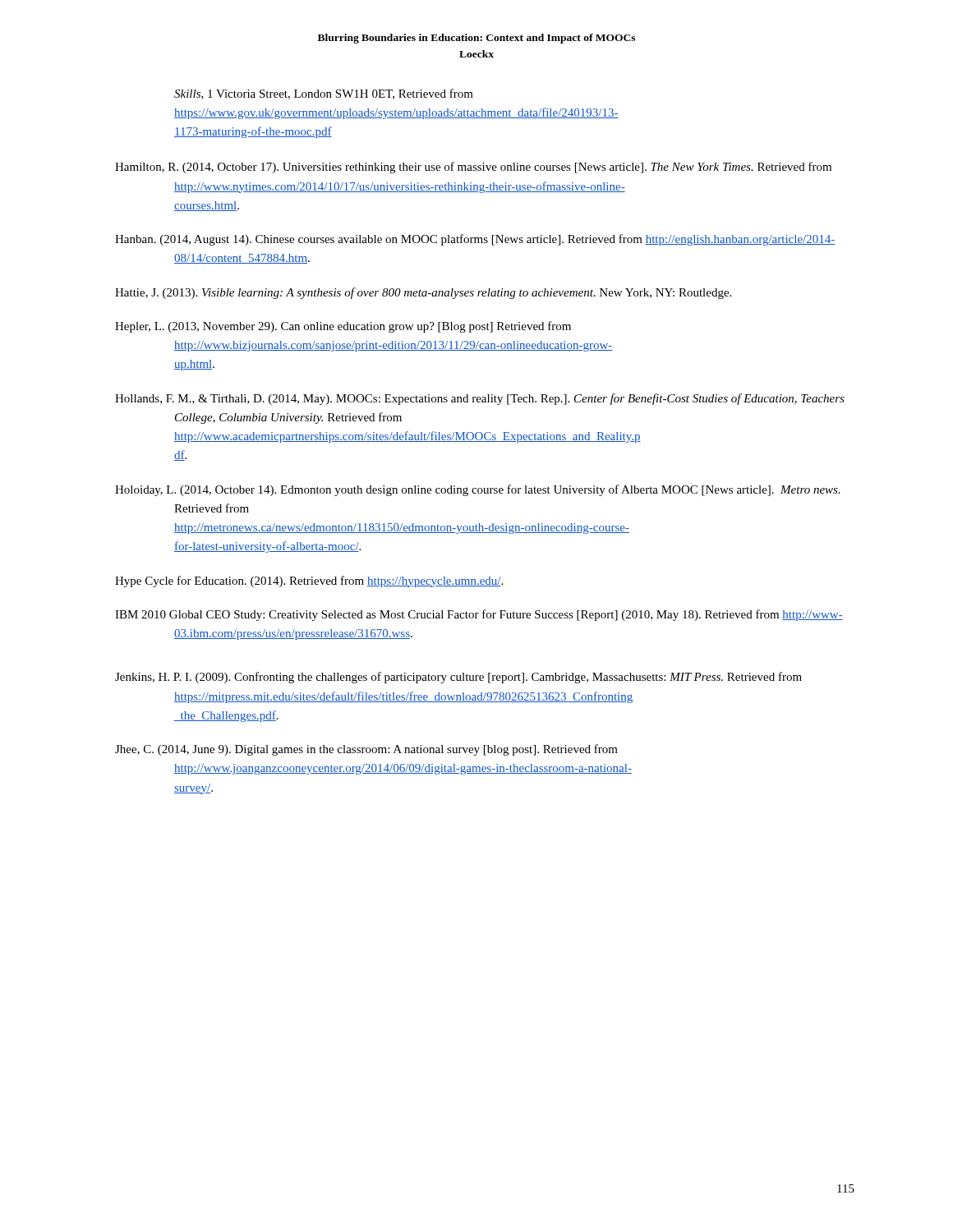
Task: Find the list item that says "Jenkins, H. P. I."
Action: click(x=458, y=696)
